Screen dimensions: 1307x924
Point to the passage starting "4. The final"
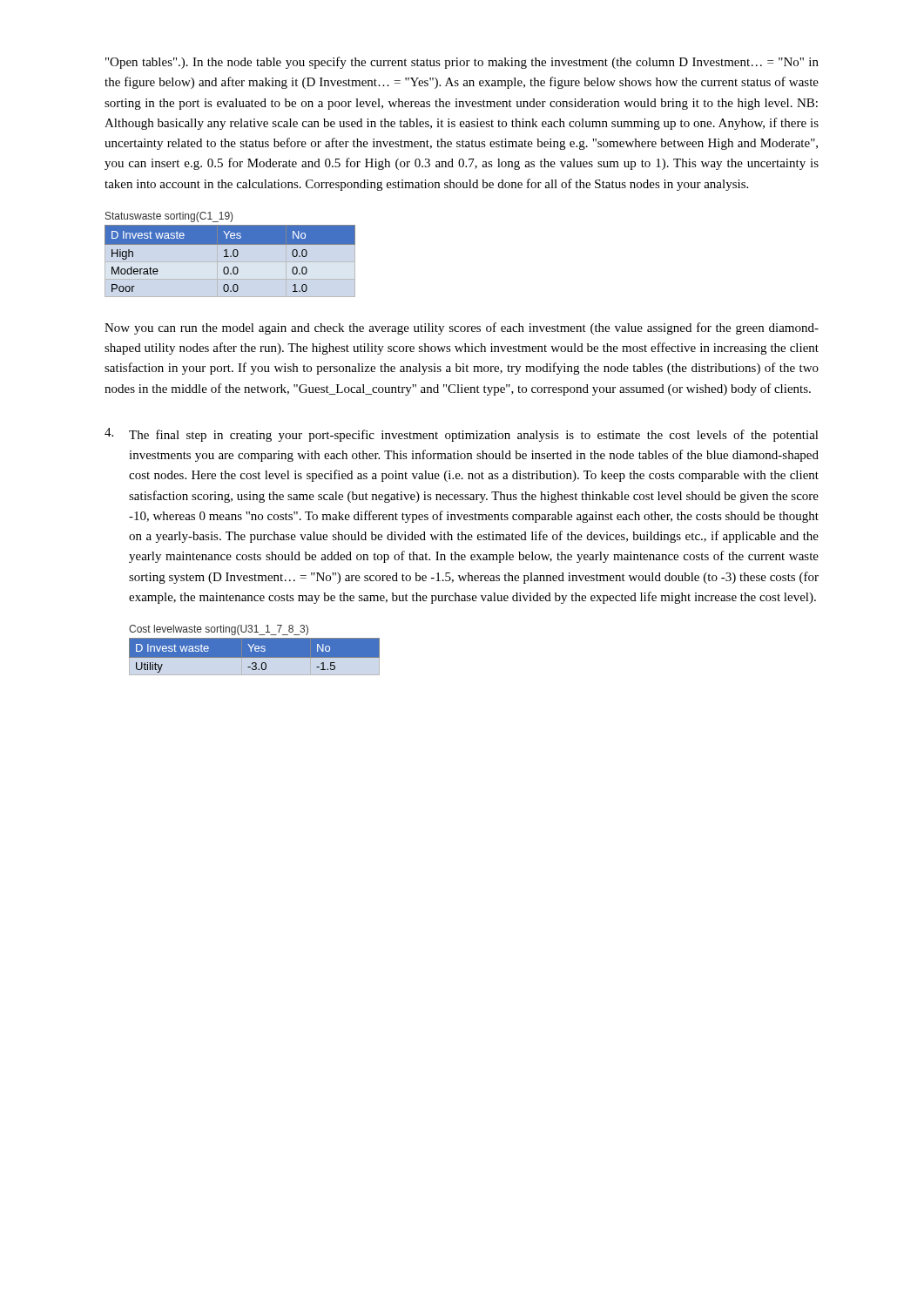[x=462, y=516]
